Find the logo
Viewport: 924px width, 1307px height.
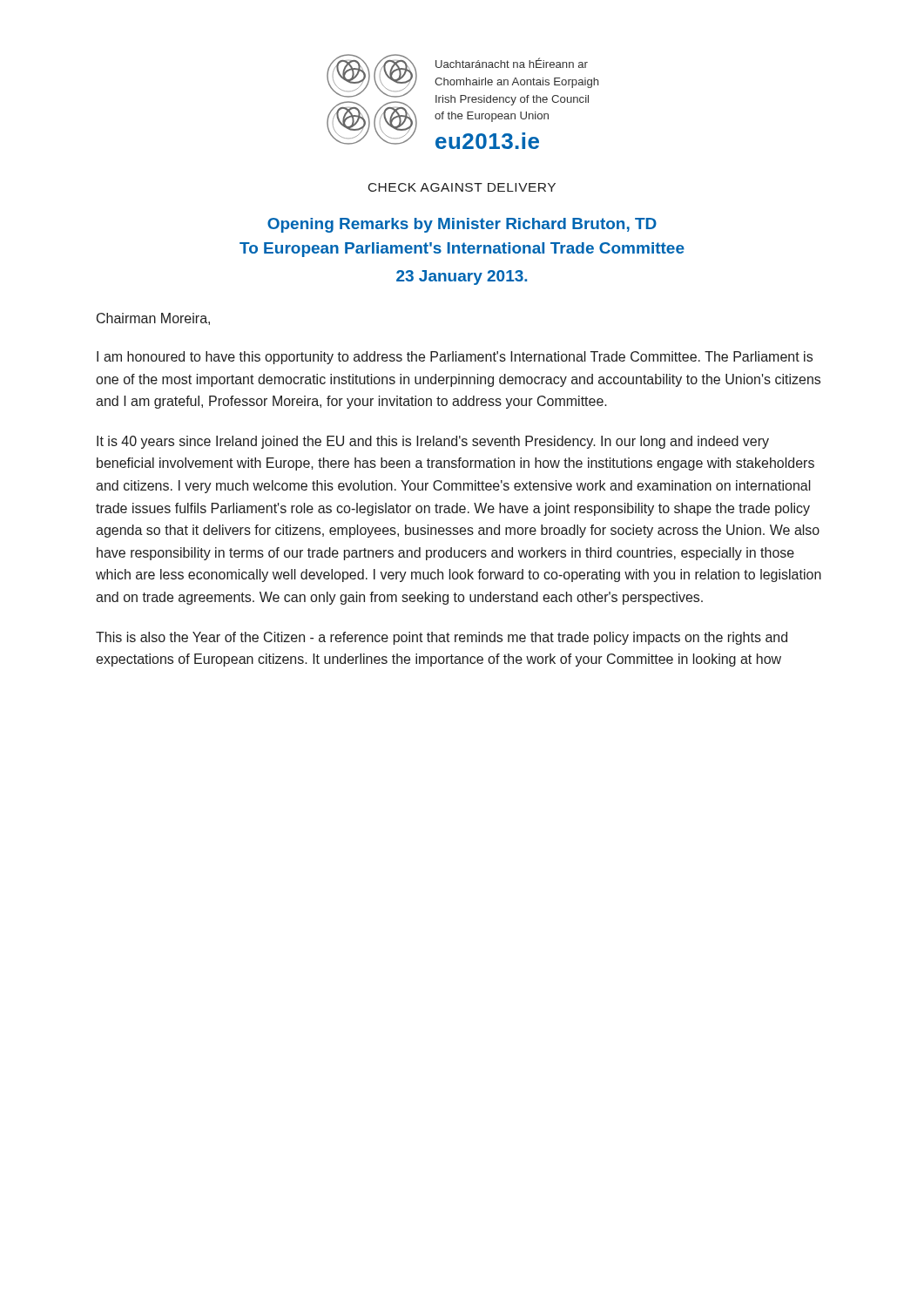[x=462, y=104]
